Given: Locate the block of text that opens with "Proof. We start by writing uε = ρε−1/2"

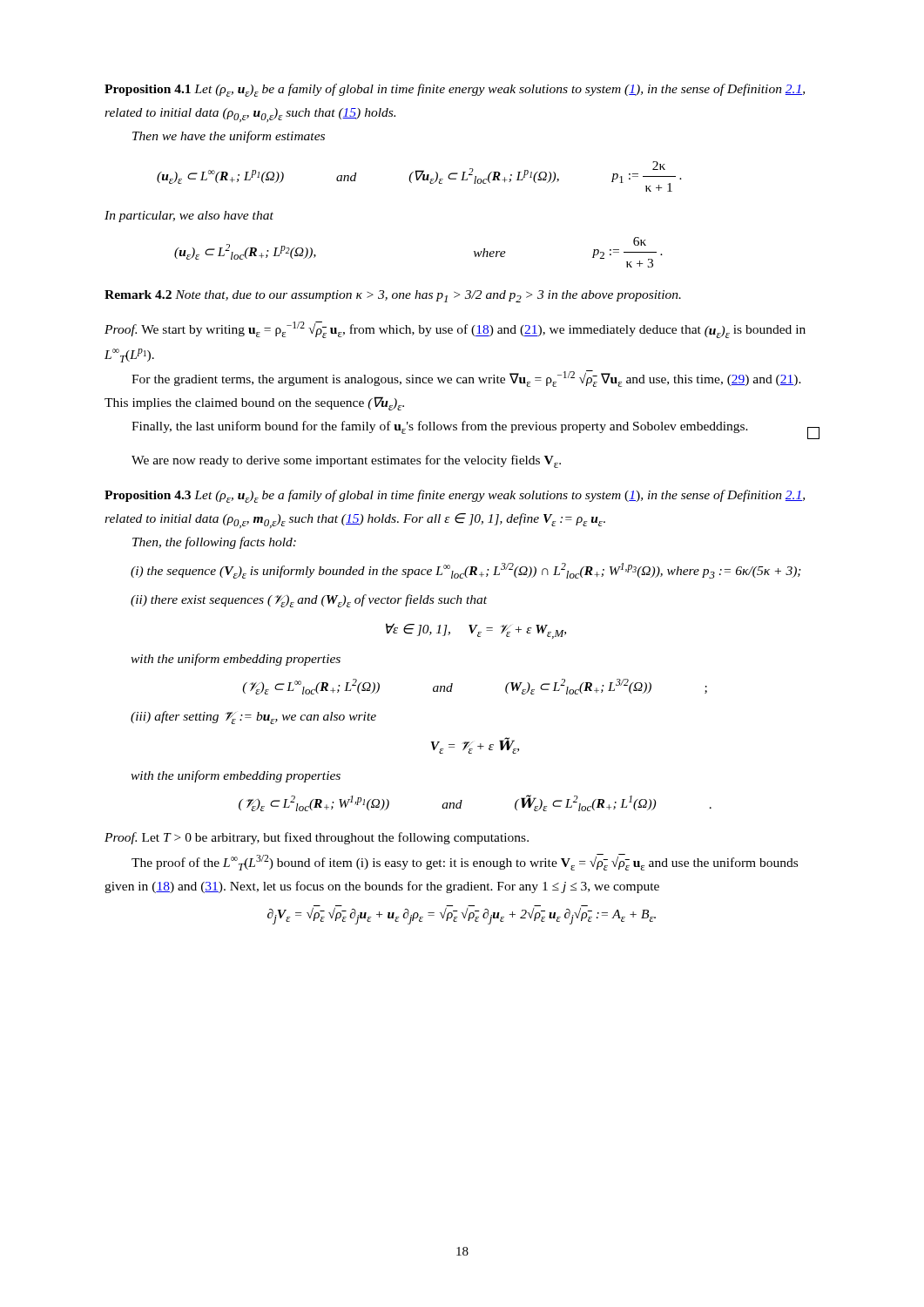Looking at the screenshot, I should click(455, 343).
